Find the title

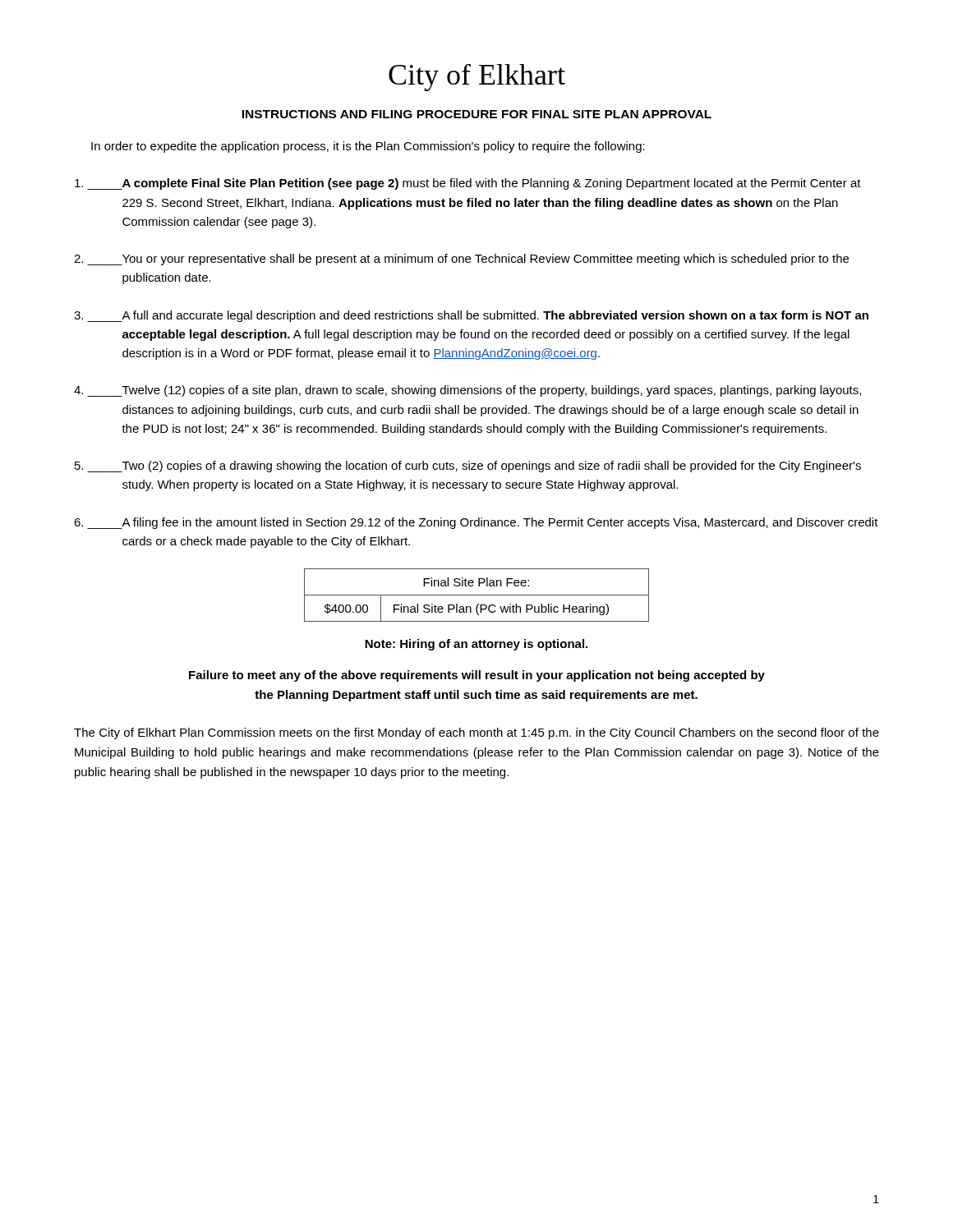(x=476, y=75)
